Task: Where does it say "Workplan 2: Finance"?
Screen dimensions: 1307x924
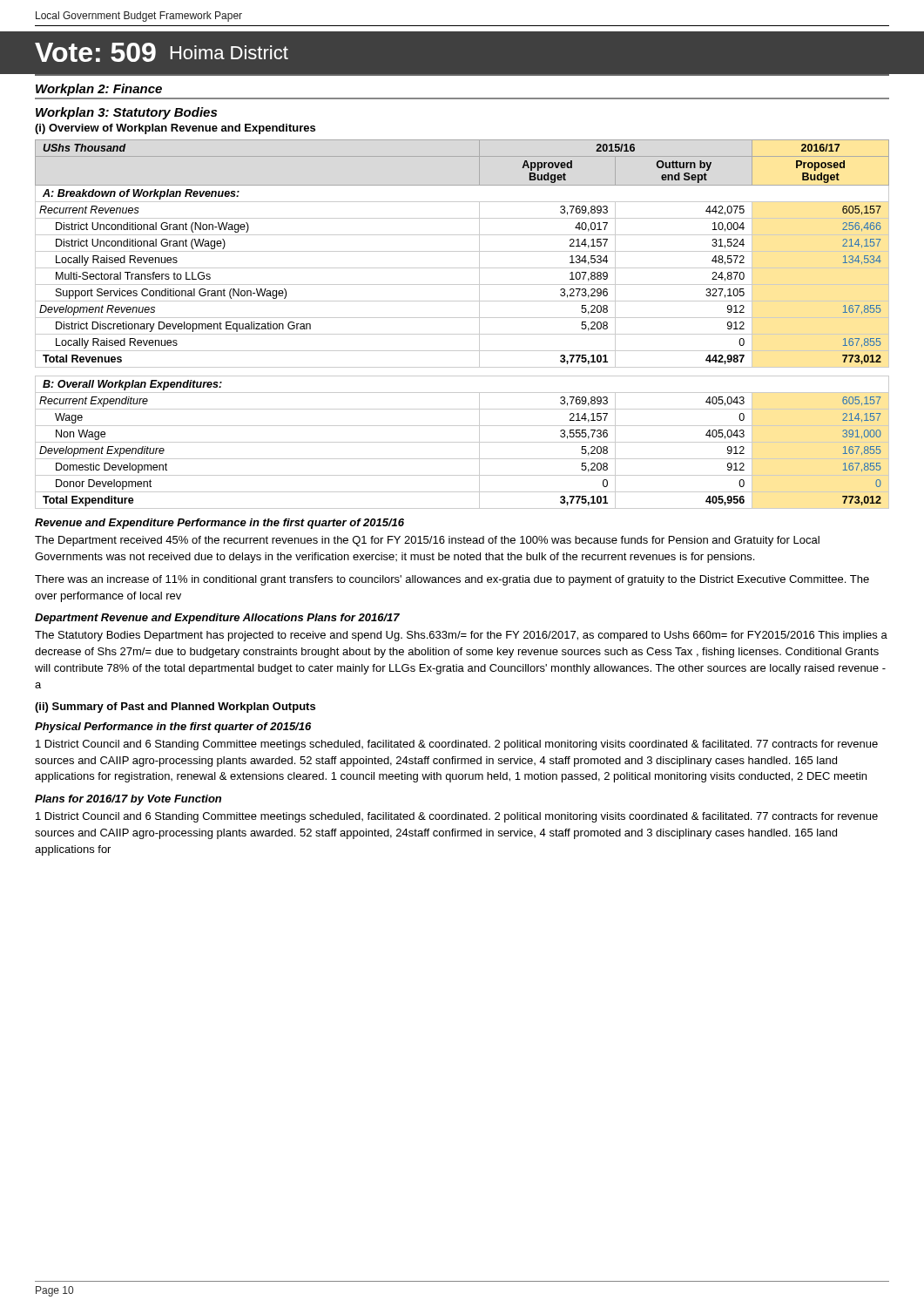Action: click(x=99, y=88)
